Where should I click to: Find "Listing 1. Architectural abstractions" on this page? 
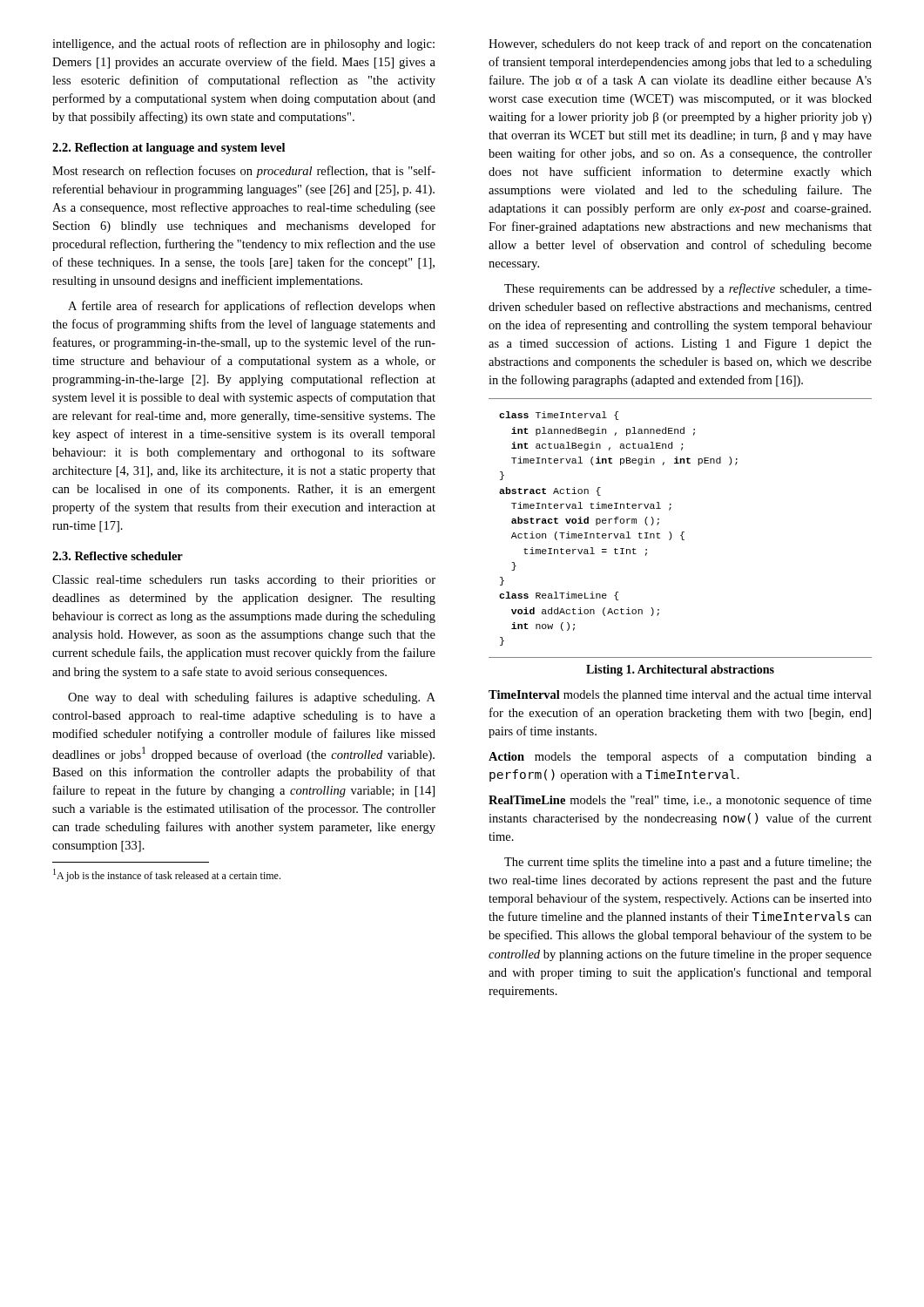(x=680, y=670)
